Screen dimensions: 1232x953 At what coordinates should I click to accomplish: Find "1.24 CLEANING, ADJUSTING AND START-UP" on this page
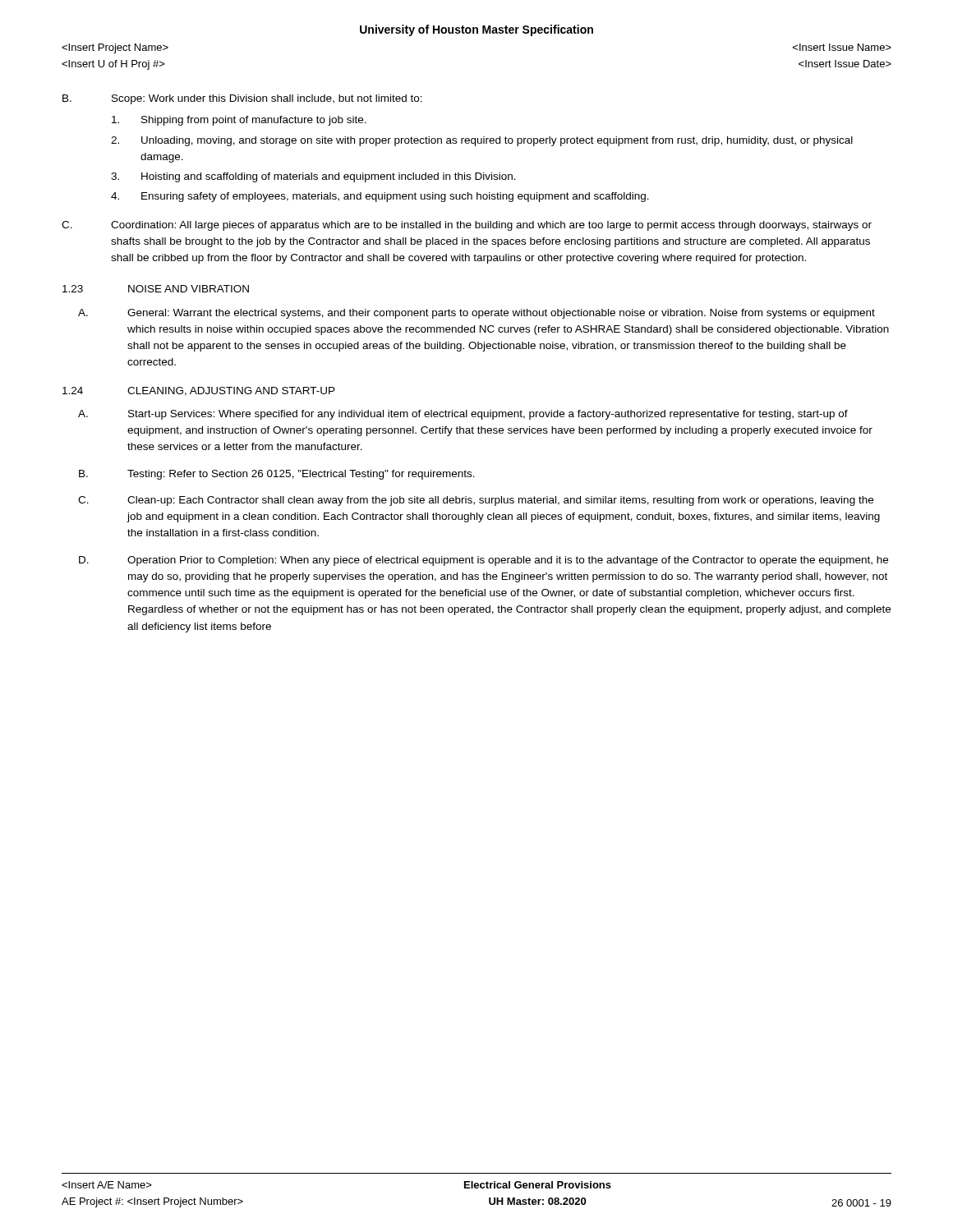tap(198, 391)
